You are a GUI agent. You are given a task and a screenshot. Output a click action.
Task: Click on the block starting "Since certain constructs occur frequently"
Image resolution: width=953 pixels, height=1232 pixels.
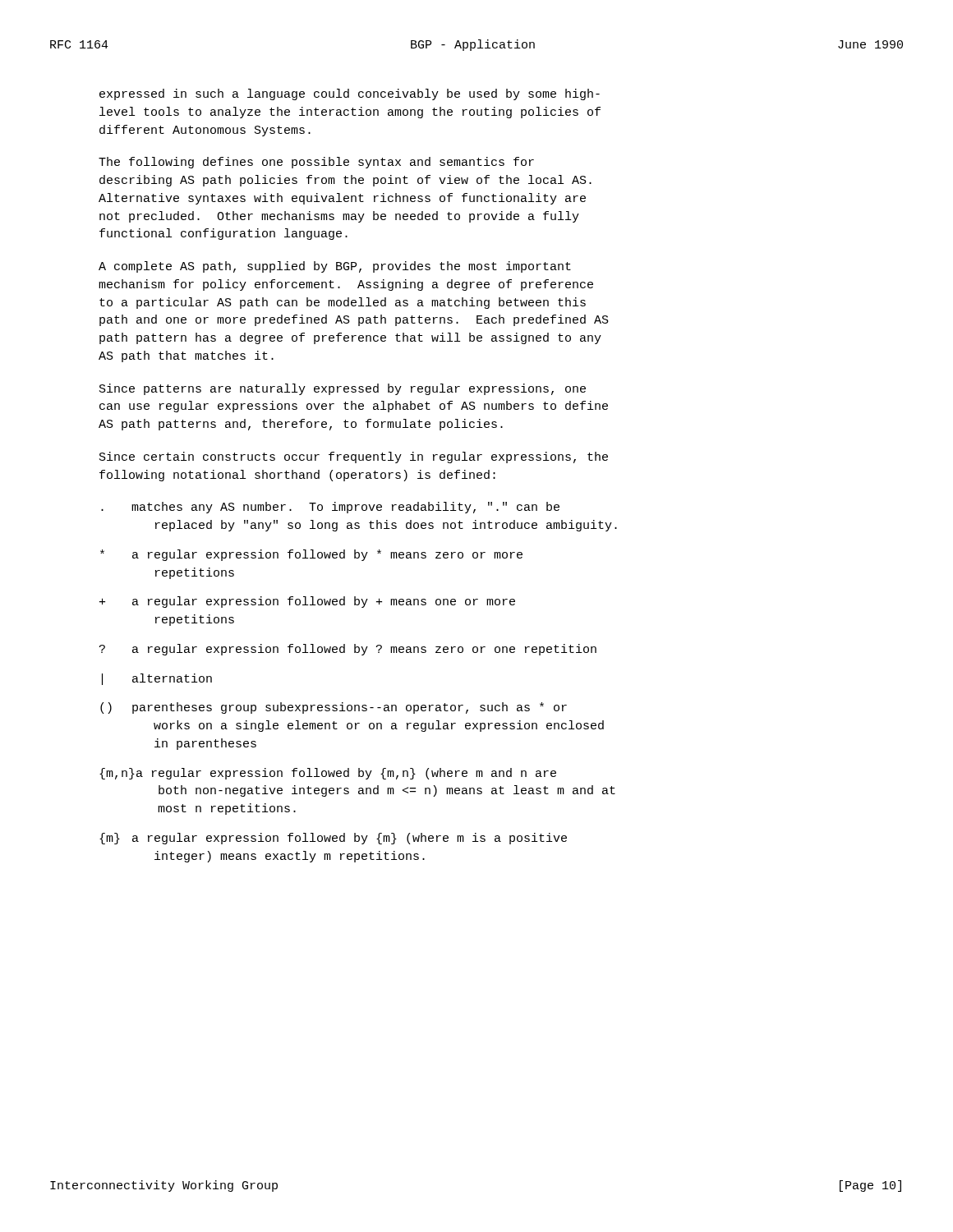[x=354, y=467]
